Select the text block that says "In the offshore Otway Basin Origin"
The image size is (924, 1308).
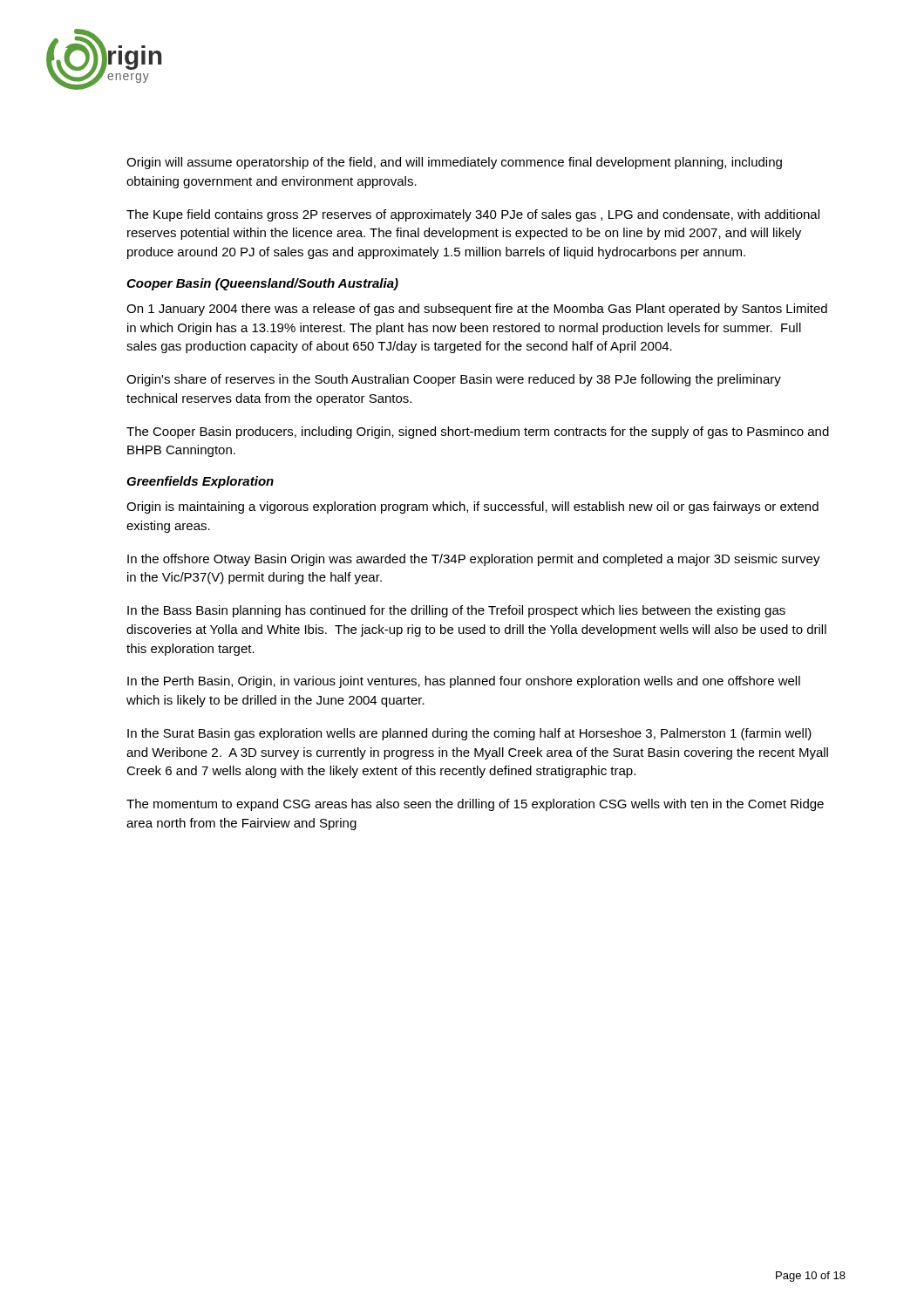coord(473,568)
